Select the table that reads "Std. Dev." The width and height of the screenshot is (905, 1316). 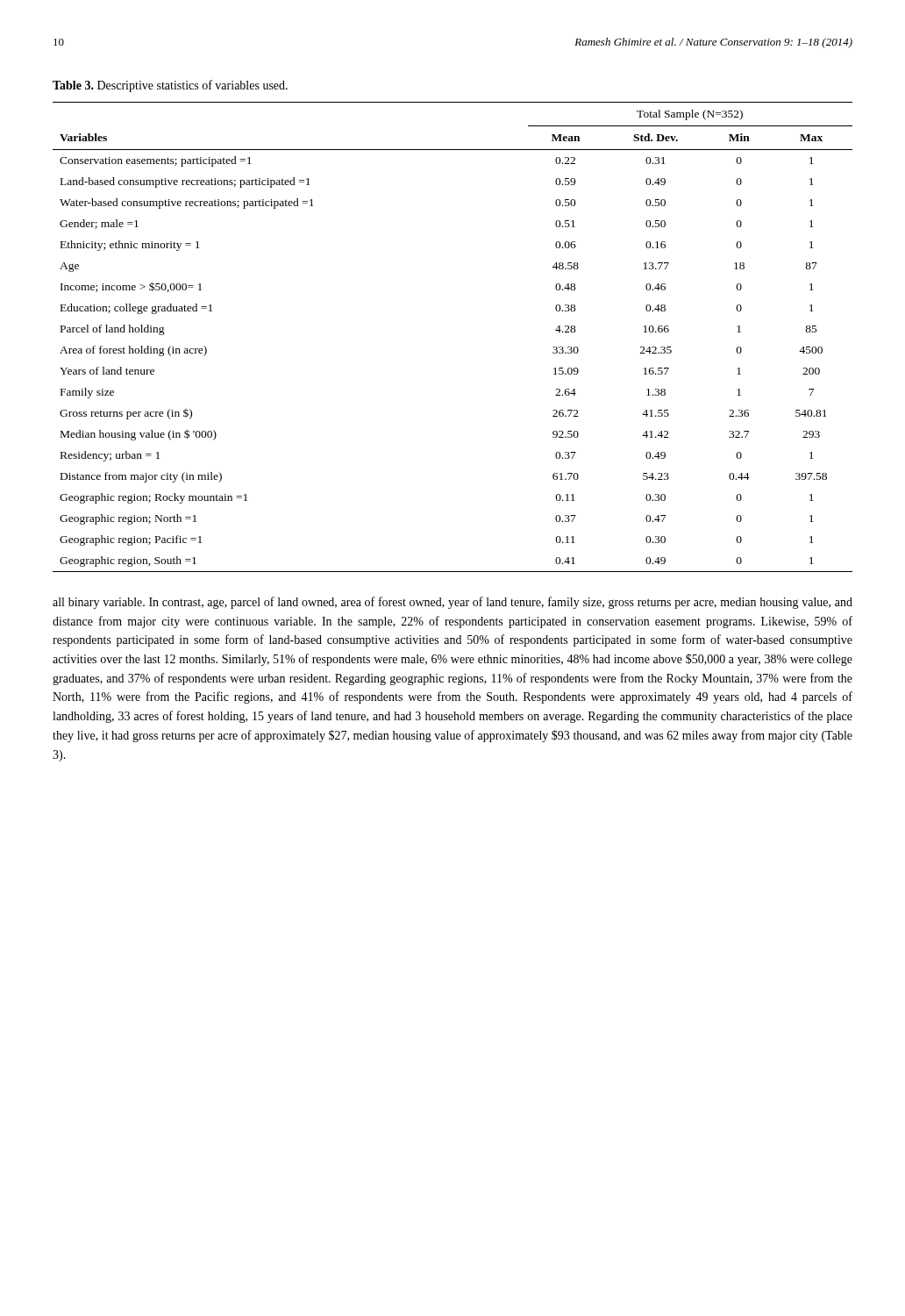(452, 337)
